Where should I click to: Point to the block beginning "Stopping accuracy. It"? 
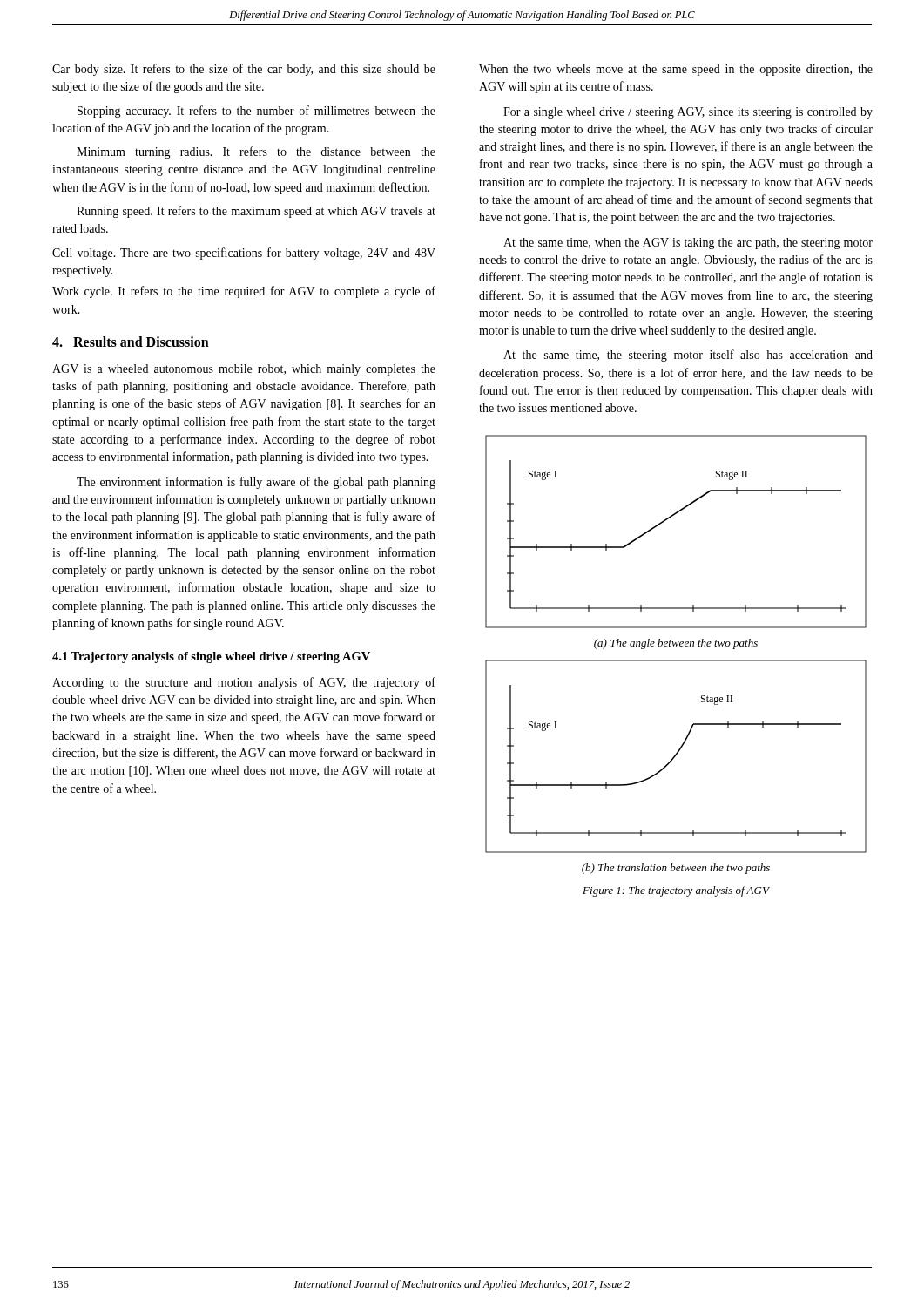click(244, 120)
